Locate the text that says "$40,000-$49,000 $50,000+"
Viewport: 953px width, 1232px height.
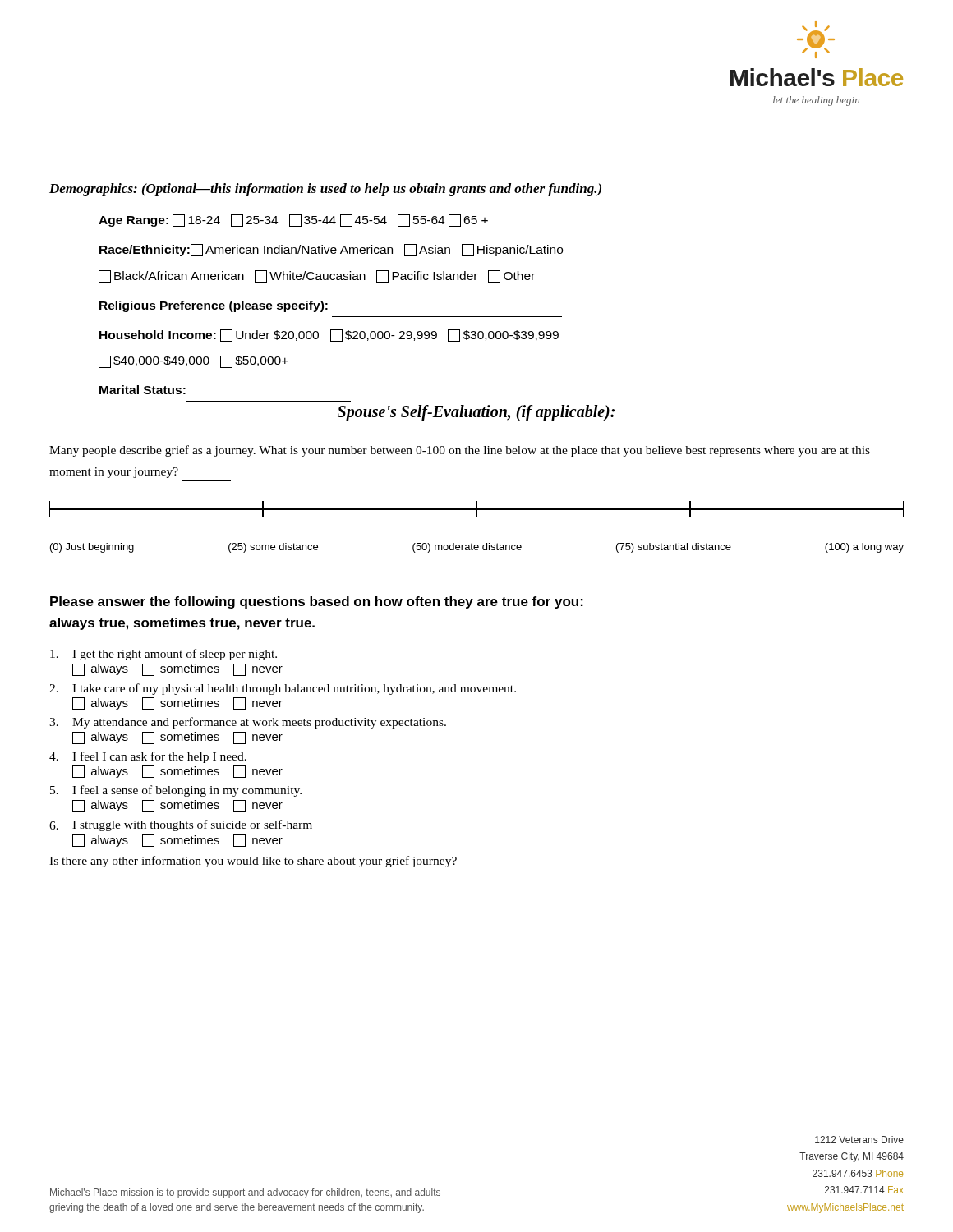pyautogui.click(x=194, y=361)
